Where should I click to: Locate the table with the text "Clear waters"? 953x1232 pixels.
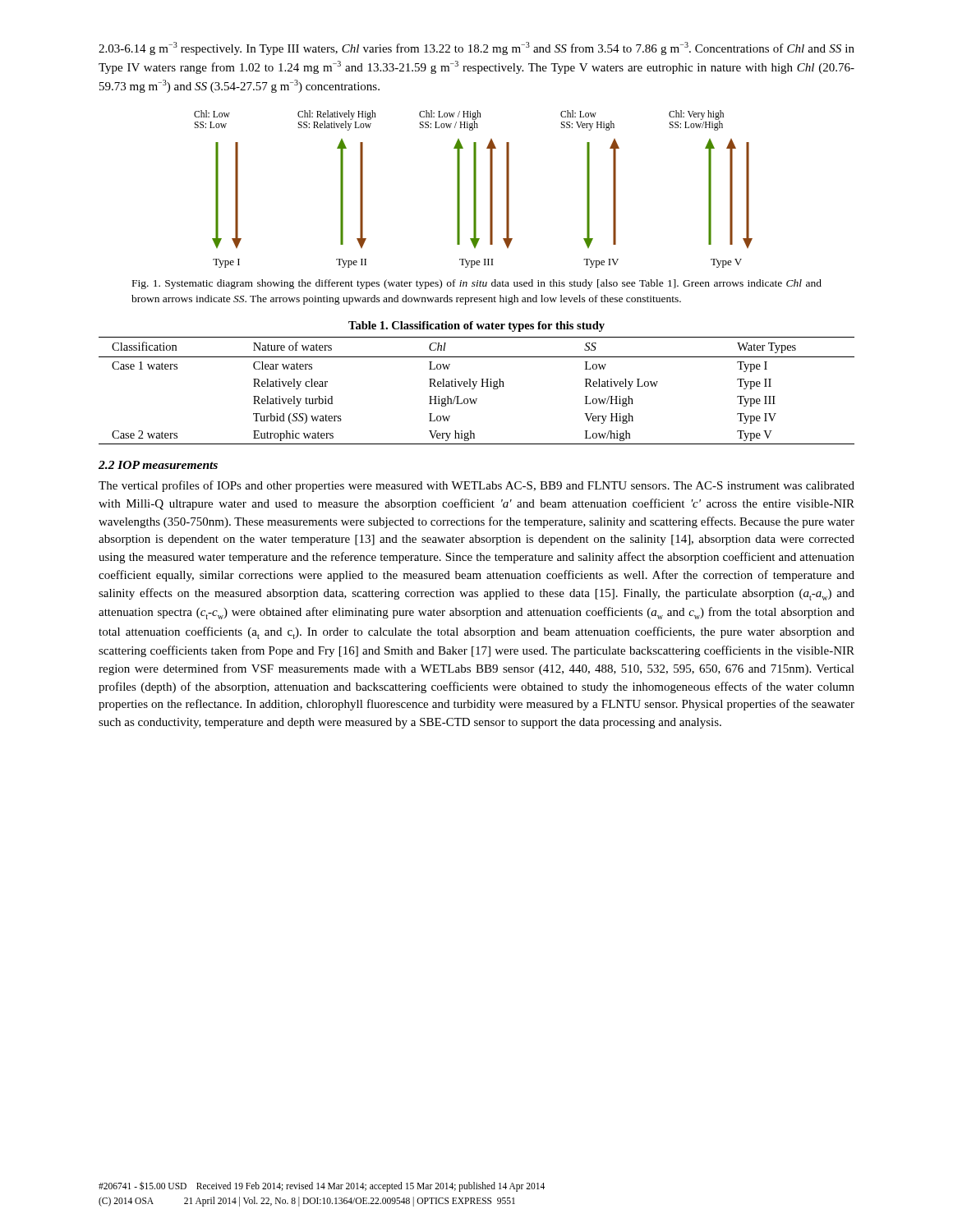(x=476, y=391)
